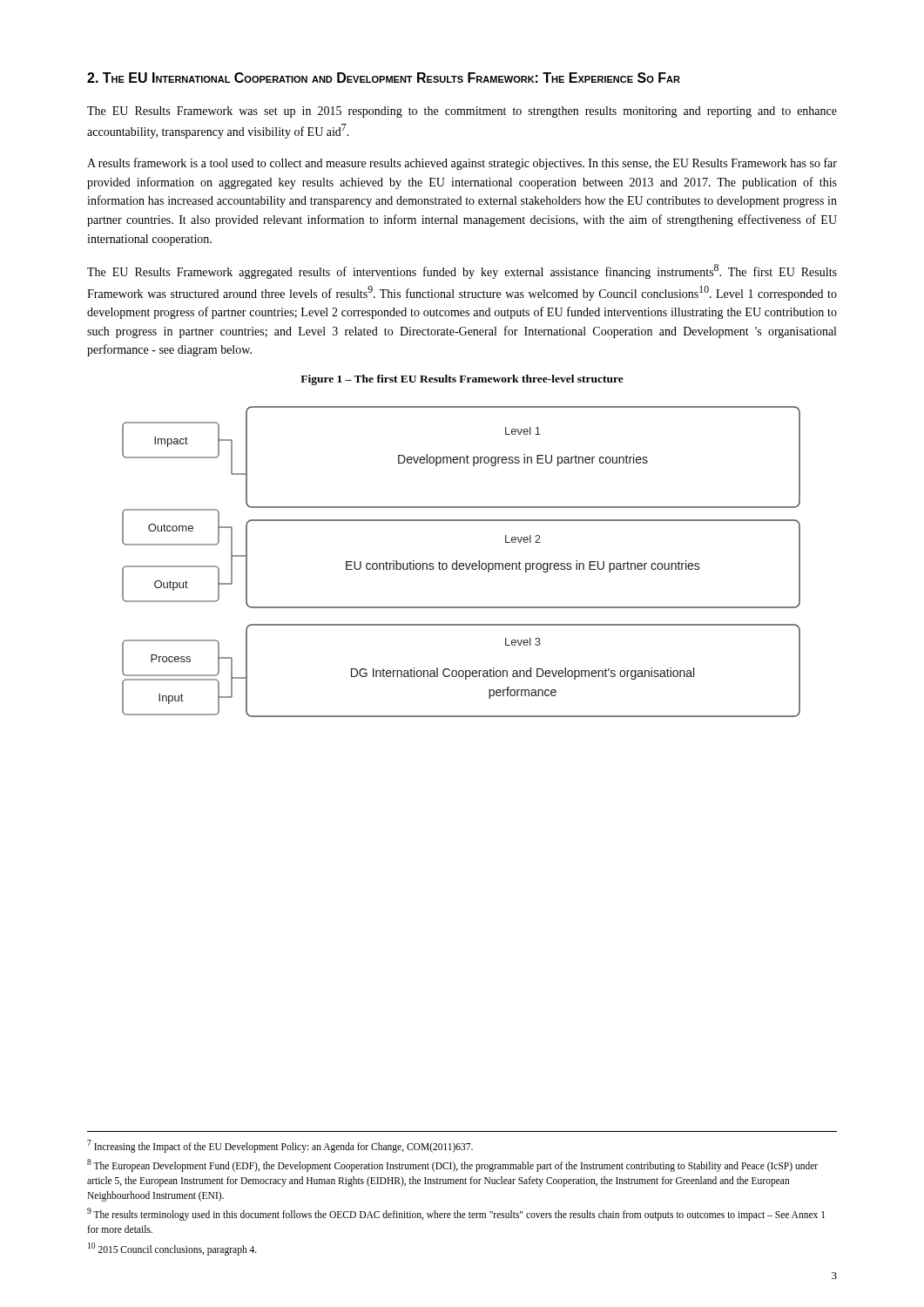Point to the text starting "9 The results terminology used"
924x1307 pixels.
click(x=456, y=1220)
